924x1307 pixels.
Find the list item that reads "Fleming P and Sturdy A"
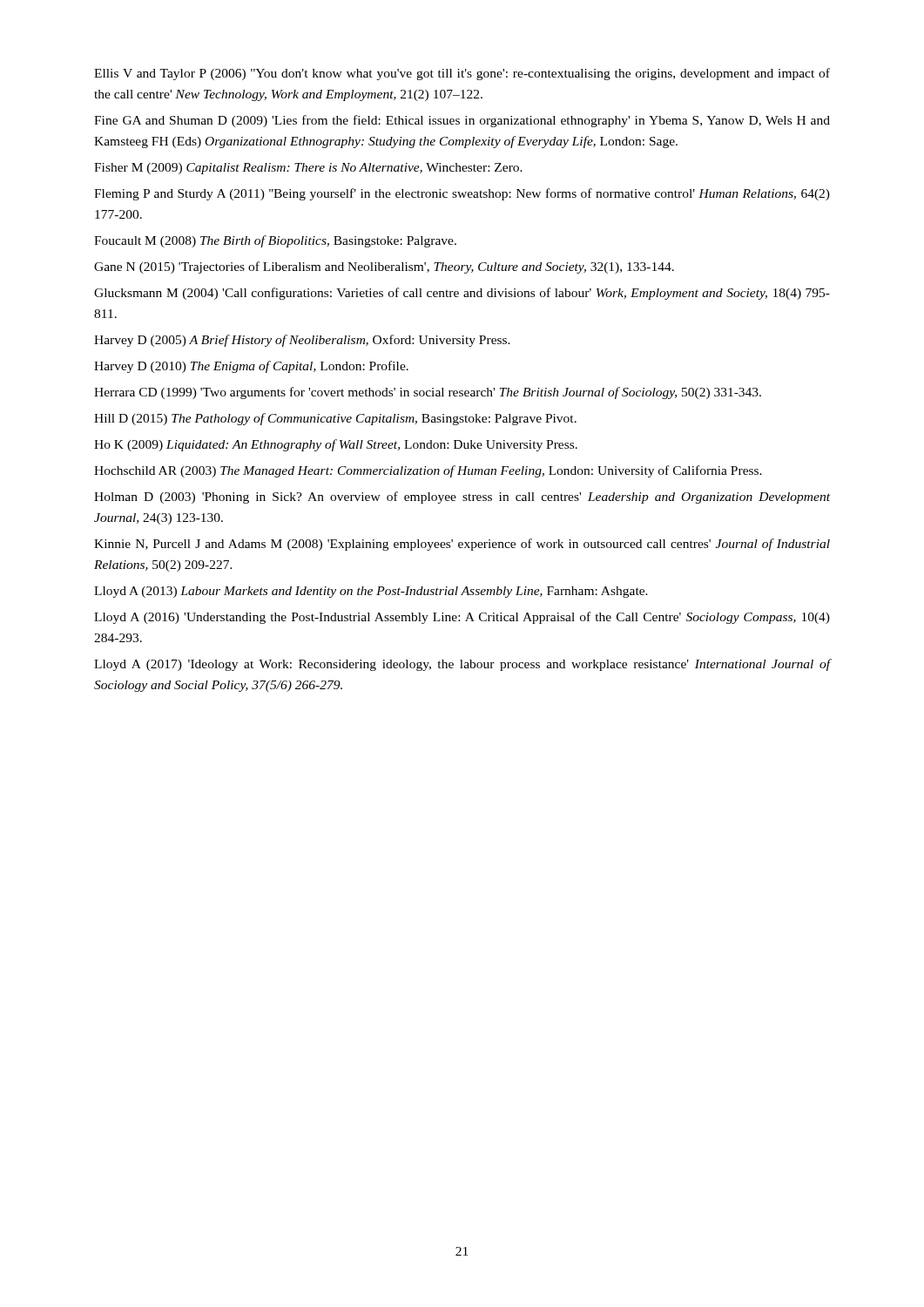point(462,204)
